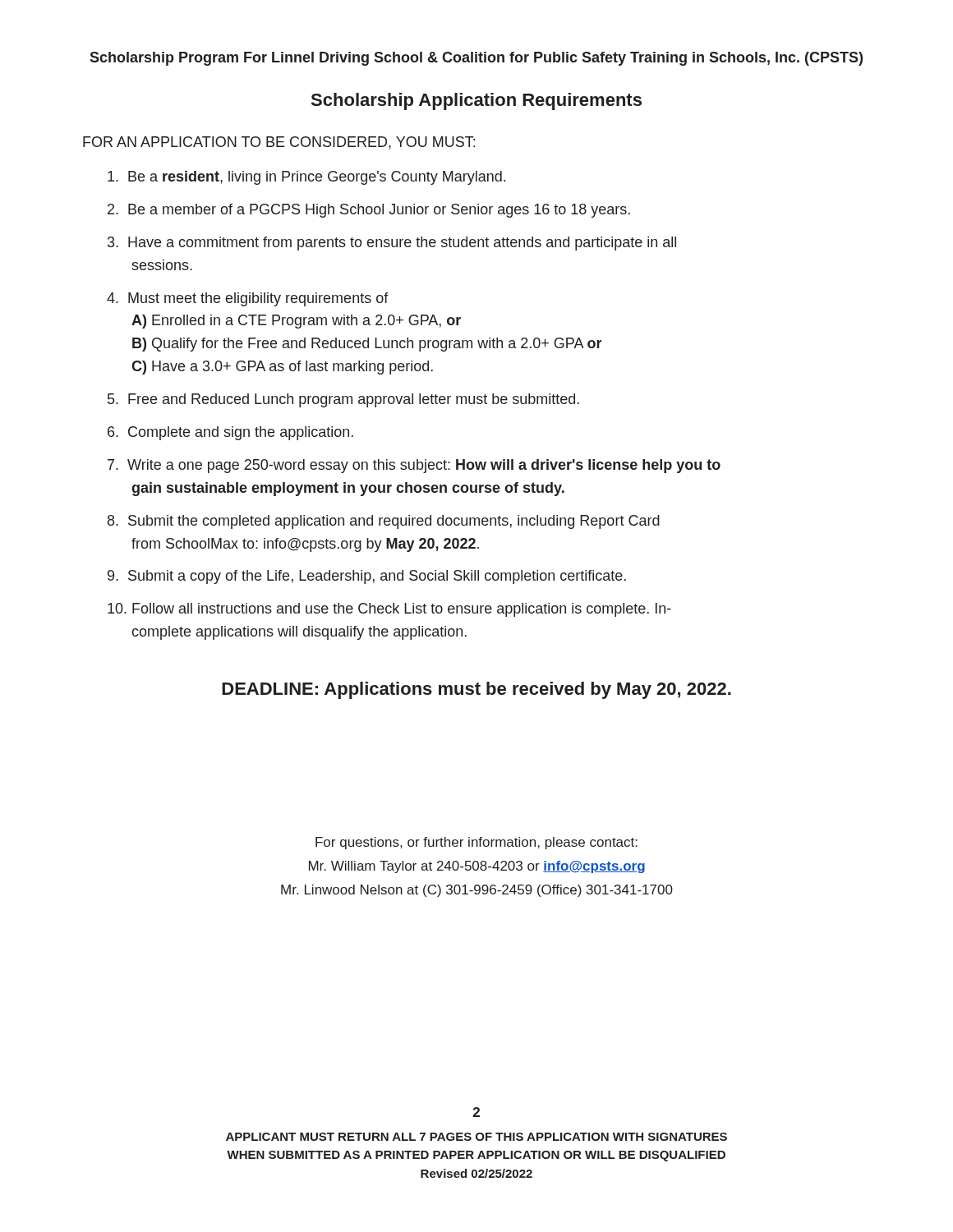This screenshot has width=953, height=1232.
Task: Click on the passage starting "Scholarship Program For Linnel Driving"
Action: click(476, 57)
